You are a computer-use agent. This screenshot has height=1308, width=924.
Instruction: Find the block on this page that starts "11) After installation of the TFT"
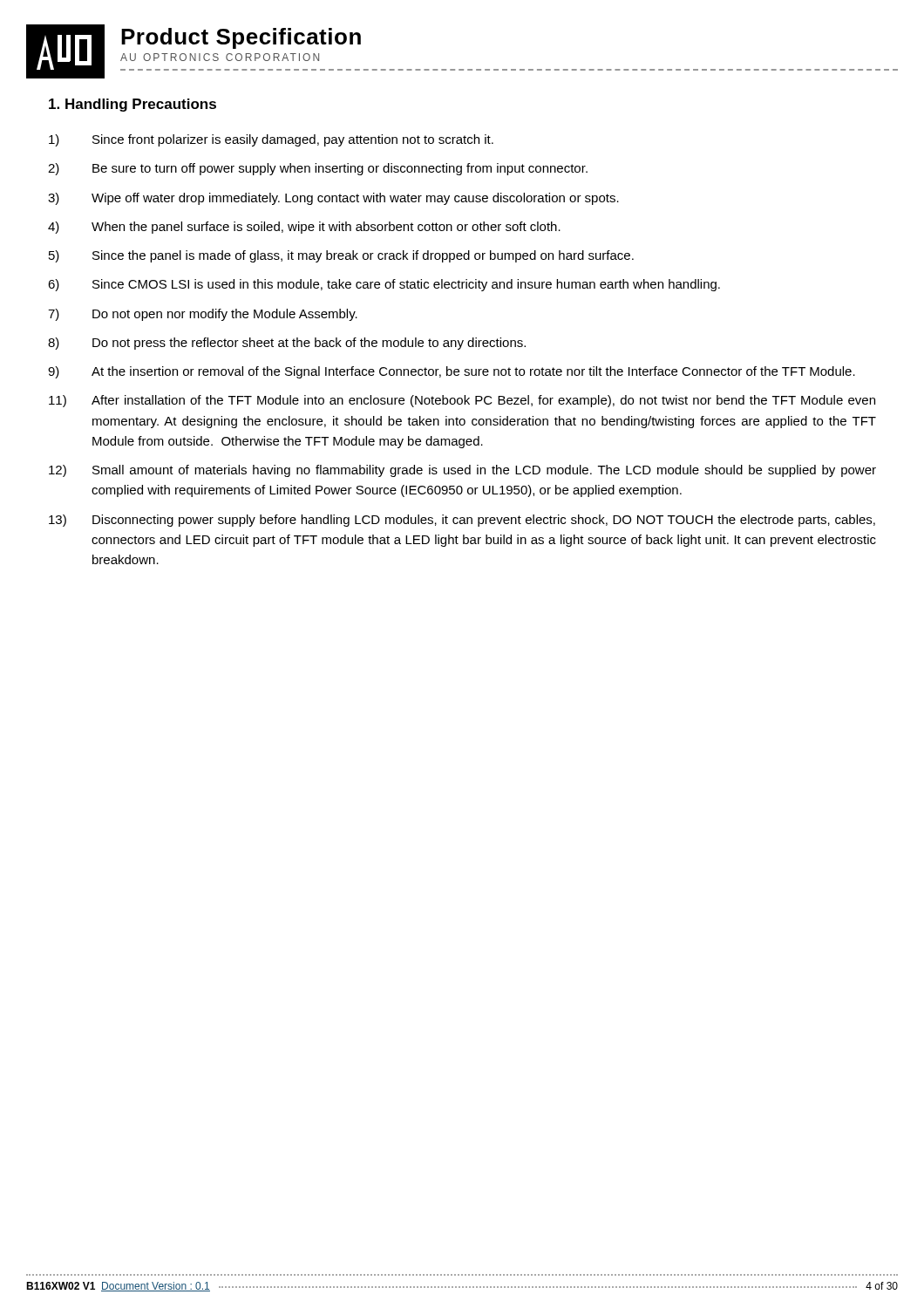[462, 420]
